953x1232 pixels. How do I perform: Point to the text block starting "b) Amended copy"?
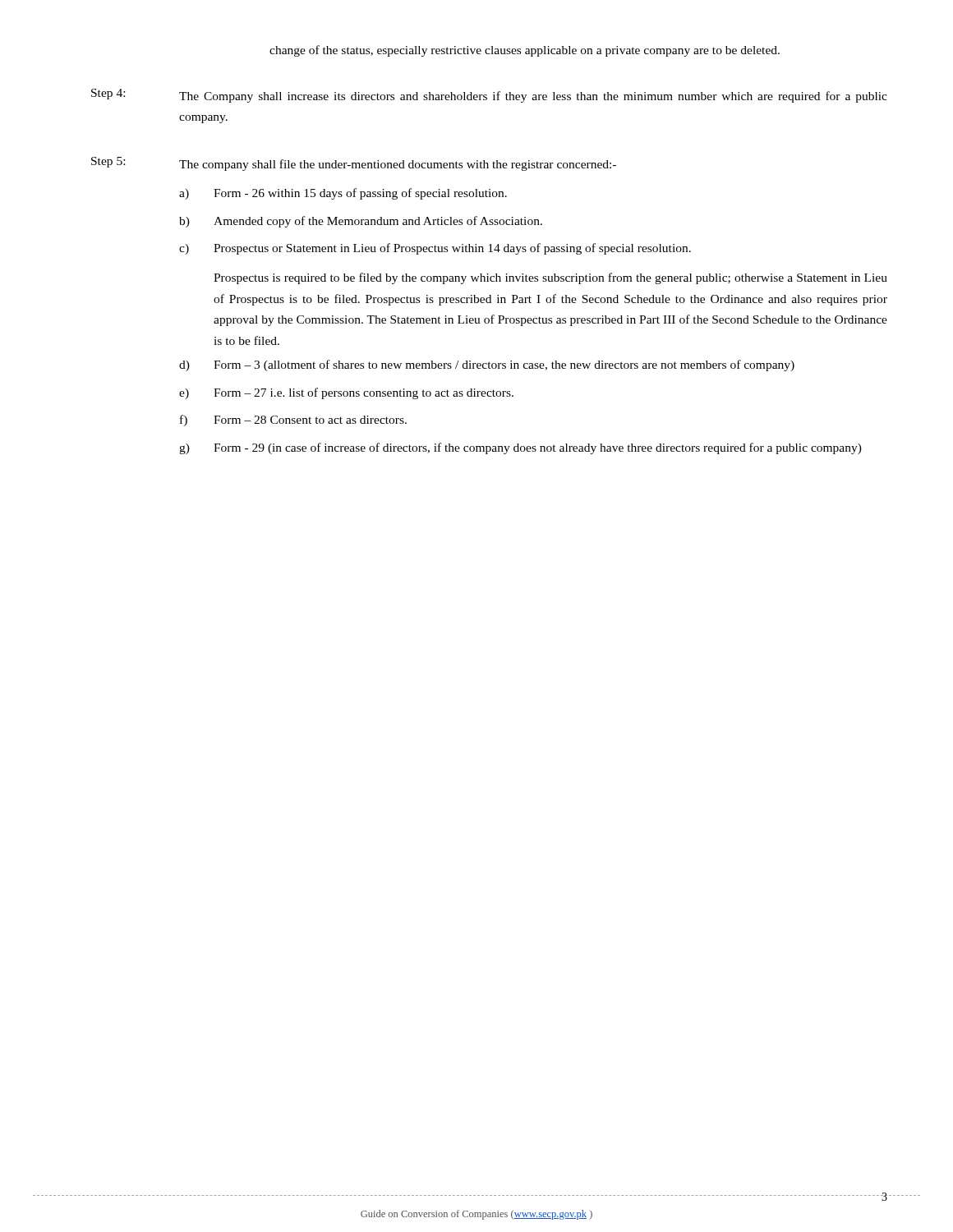click(x=533, y=221)
